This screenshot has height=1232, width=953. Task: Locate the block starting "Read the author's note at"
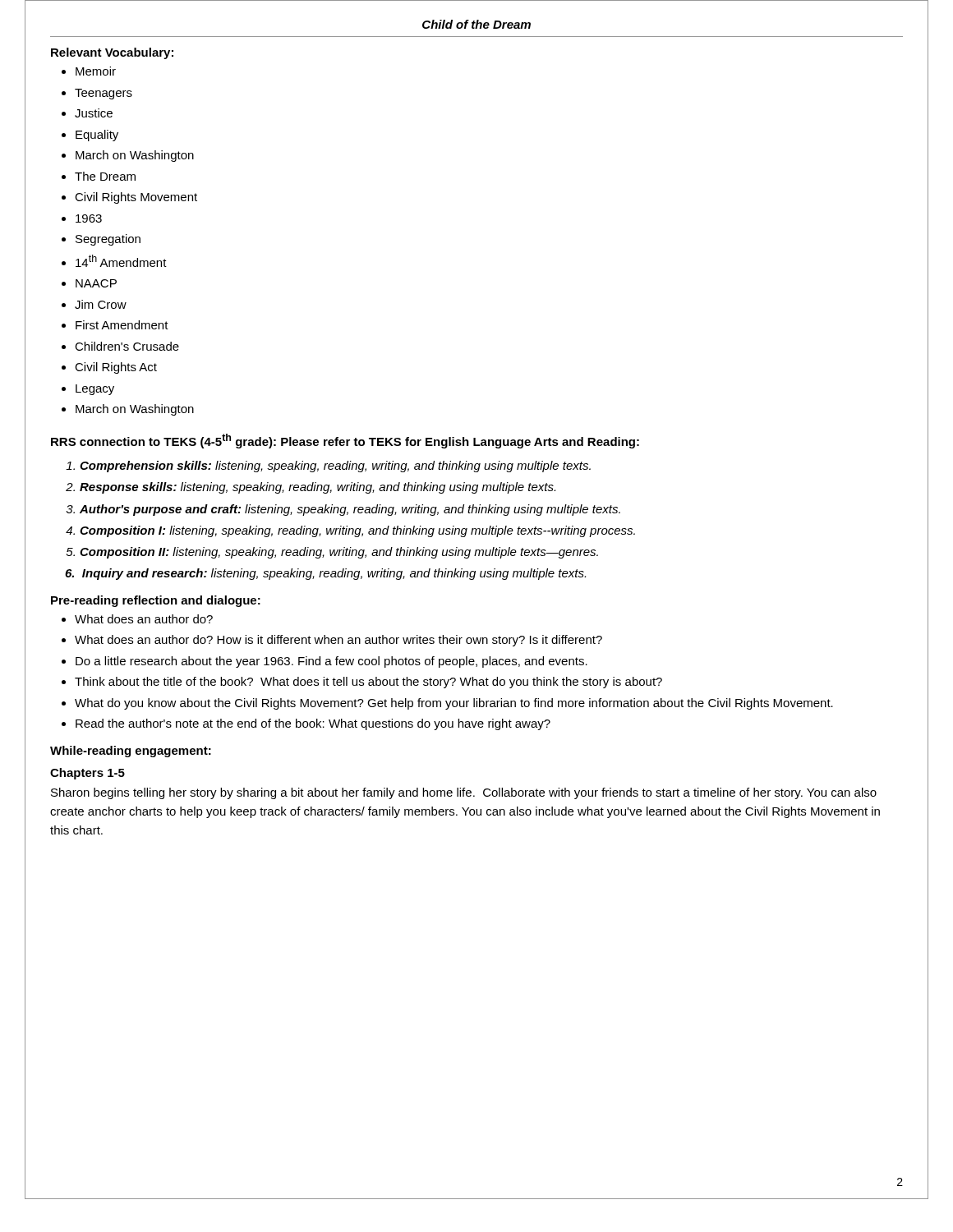(313, 723)
